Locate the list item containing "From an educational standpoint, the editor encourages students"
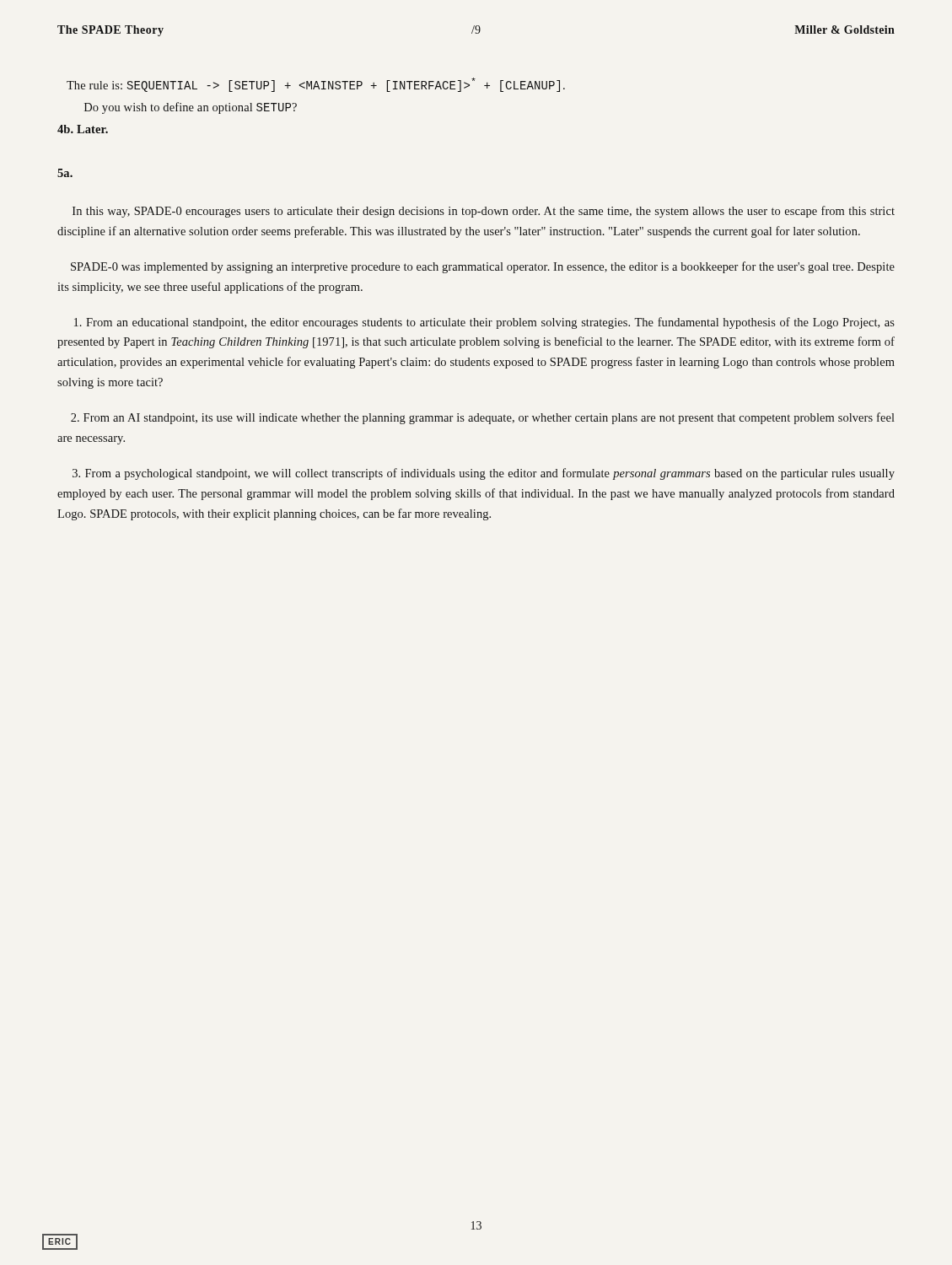952x1265 pixels. (476, 352)
